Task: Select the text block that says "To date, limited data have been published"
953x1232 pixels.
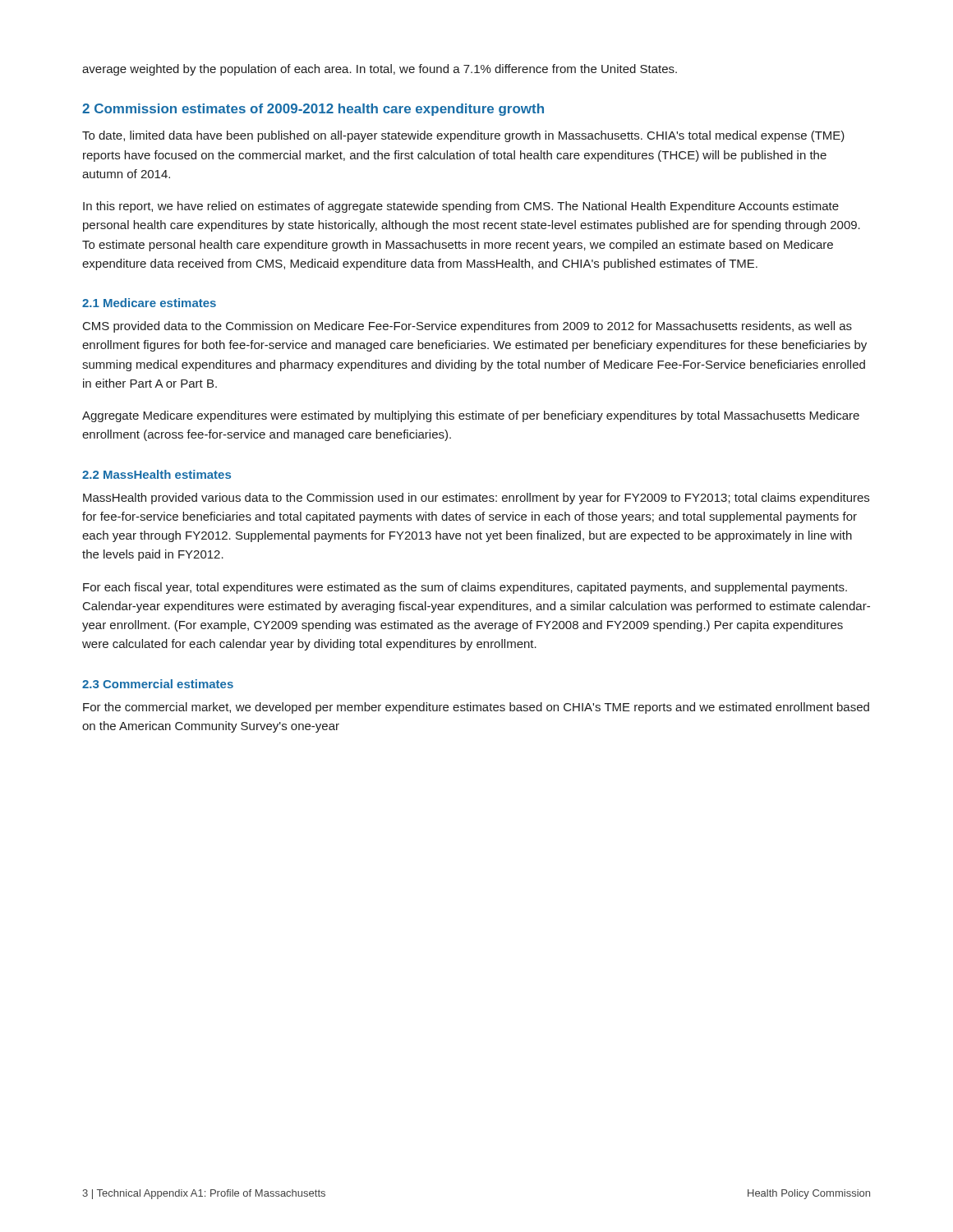Action: point(476,155)
